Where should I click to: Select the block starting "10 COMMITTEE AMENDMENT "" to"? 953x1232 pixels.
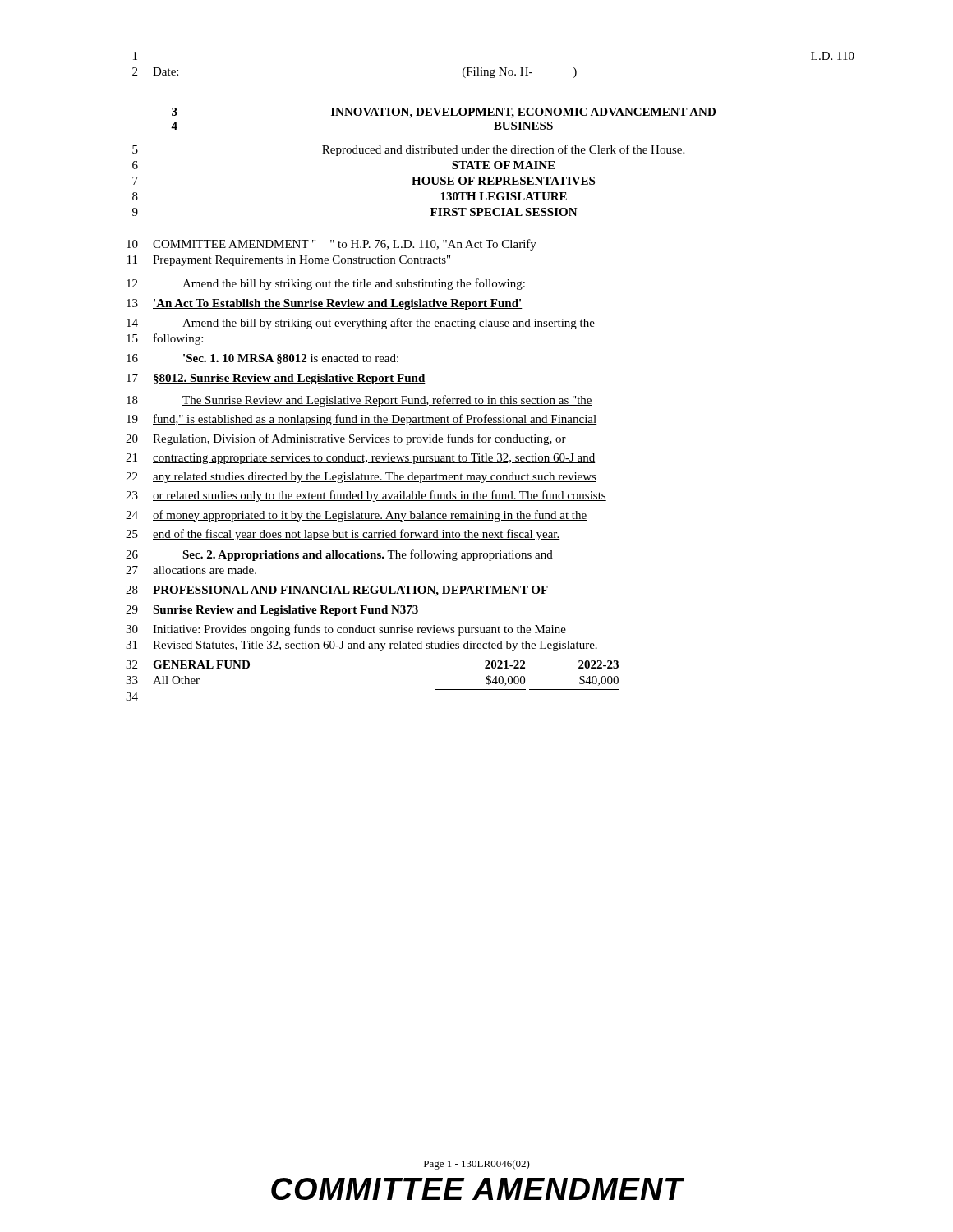[x=476, y=244]
